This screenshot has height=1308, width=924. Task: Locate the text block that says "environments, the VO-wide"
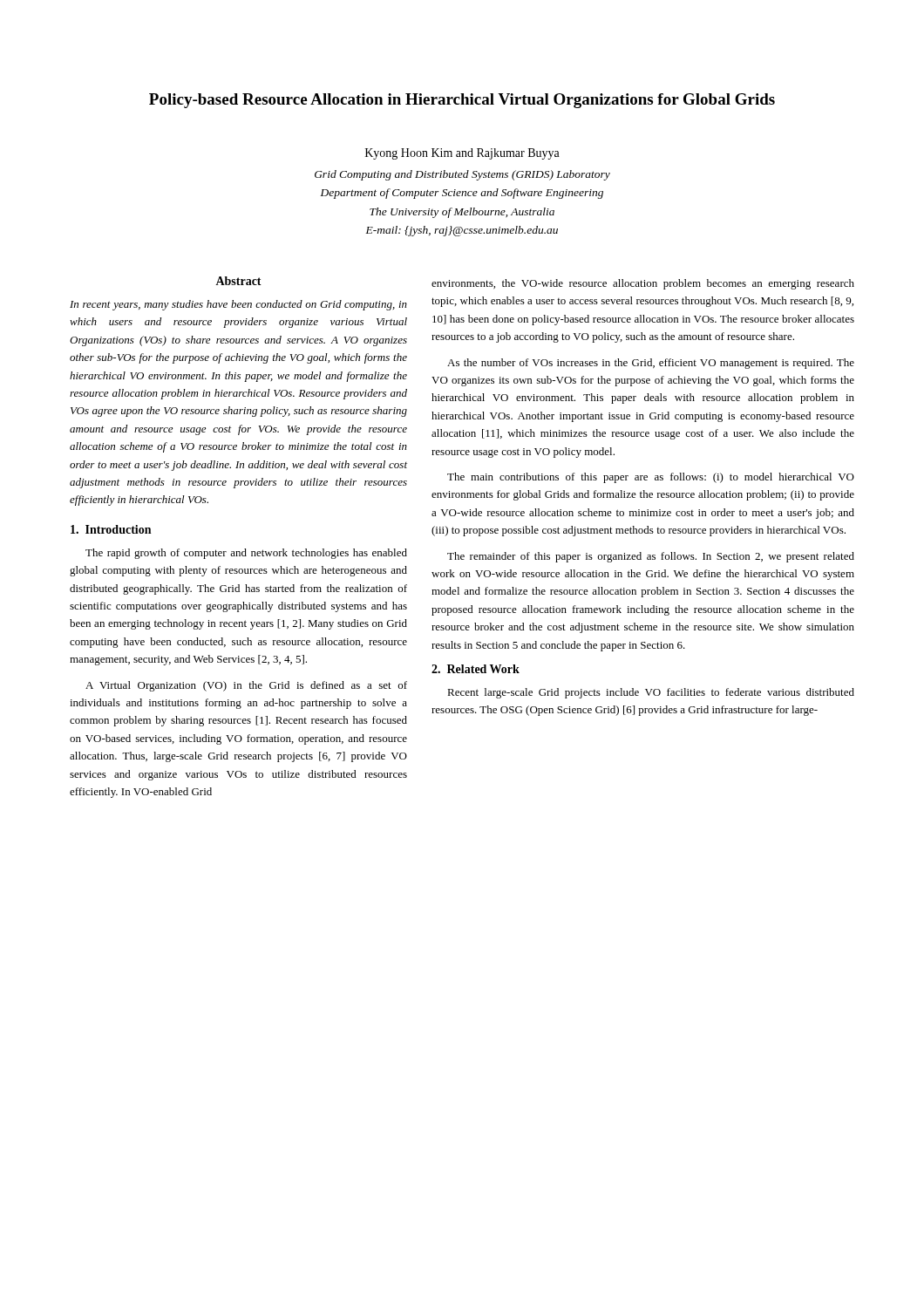[643, 464]
